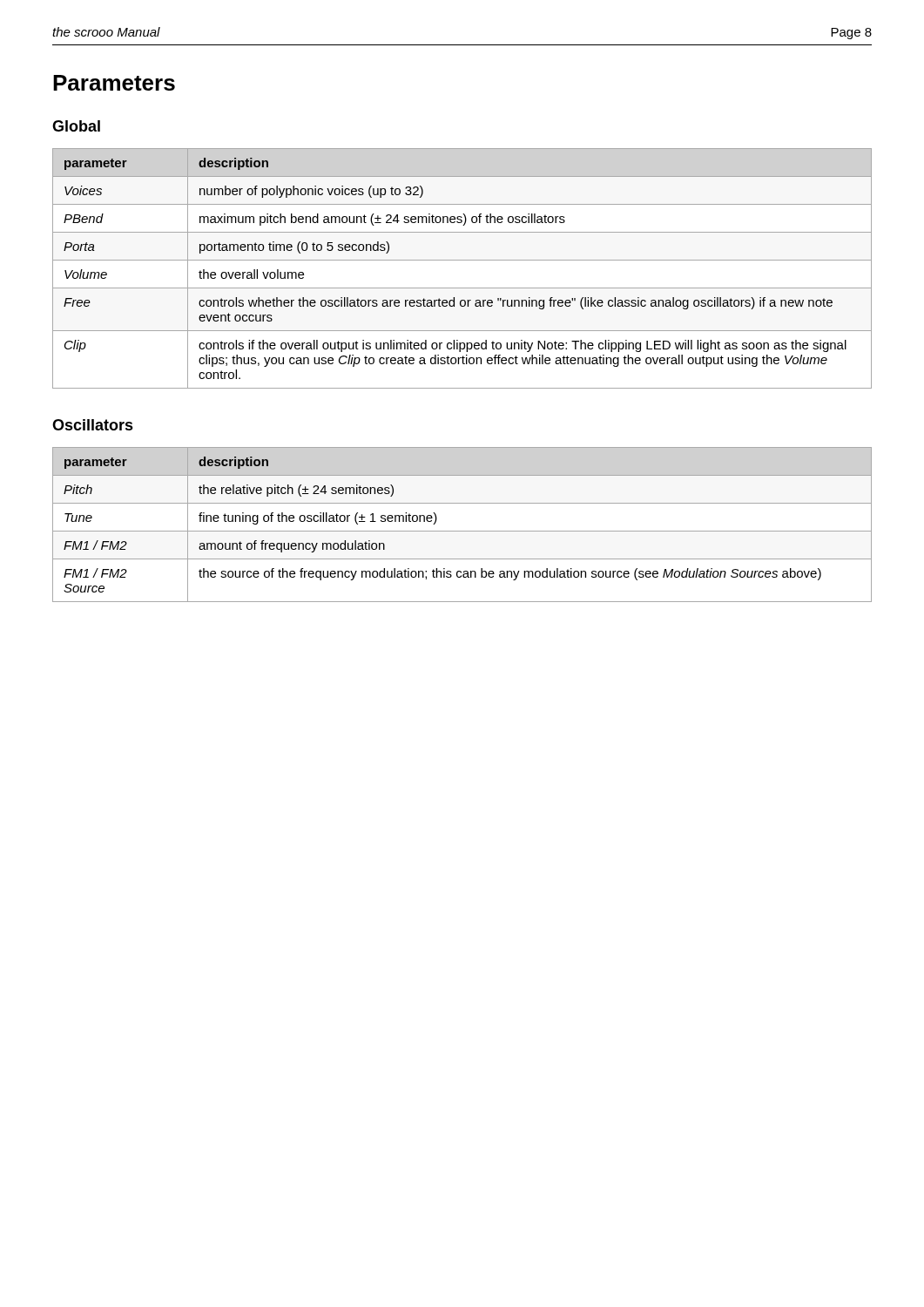Locate the table with the text "number of polyphonic voices"

pyautogui.click(x=462, y=268)
